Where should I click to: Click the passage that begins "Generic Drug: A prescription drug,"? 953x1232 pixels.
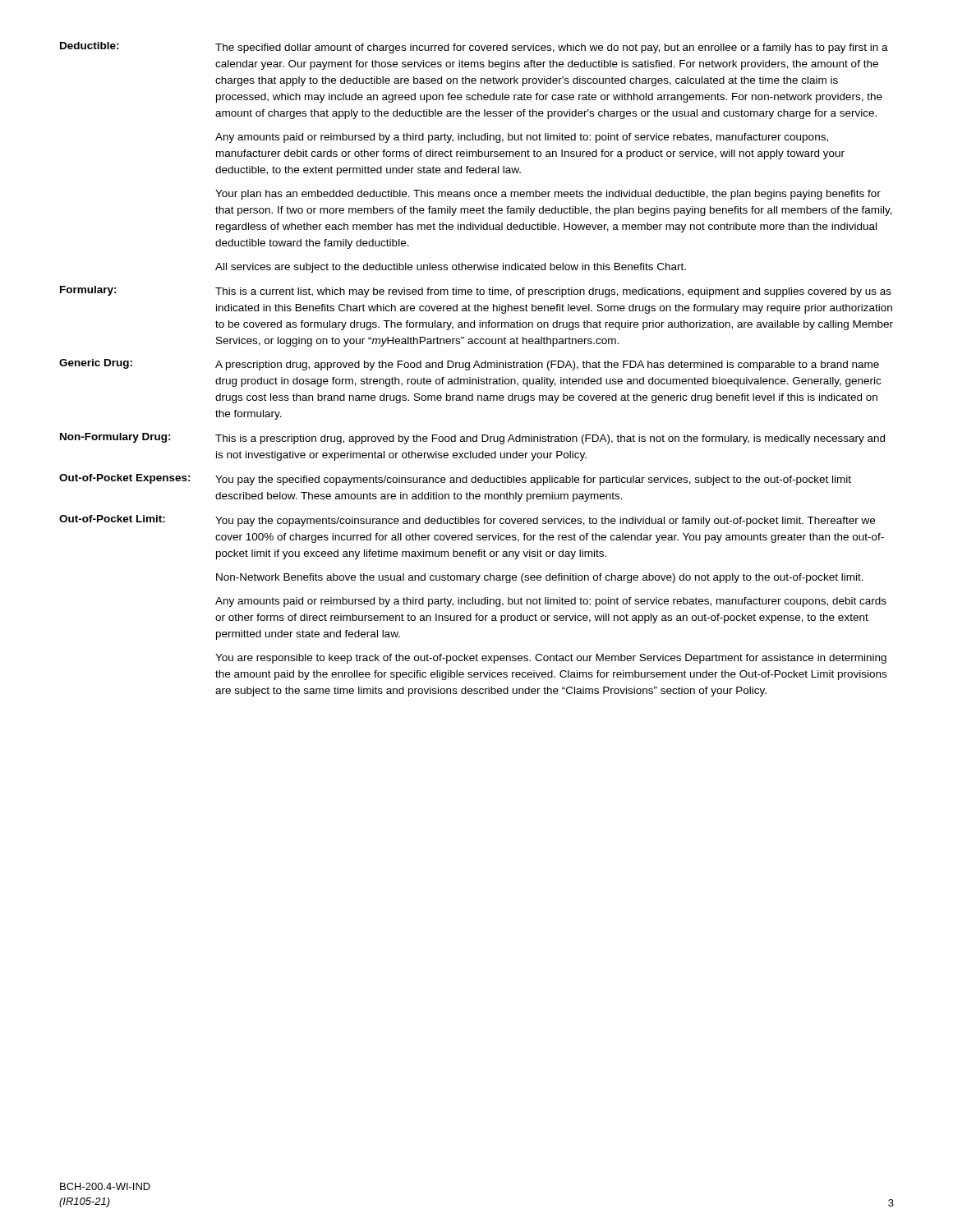[x=476, y=390]
